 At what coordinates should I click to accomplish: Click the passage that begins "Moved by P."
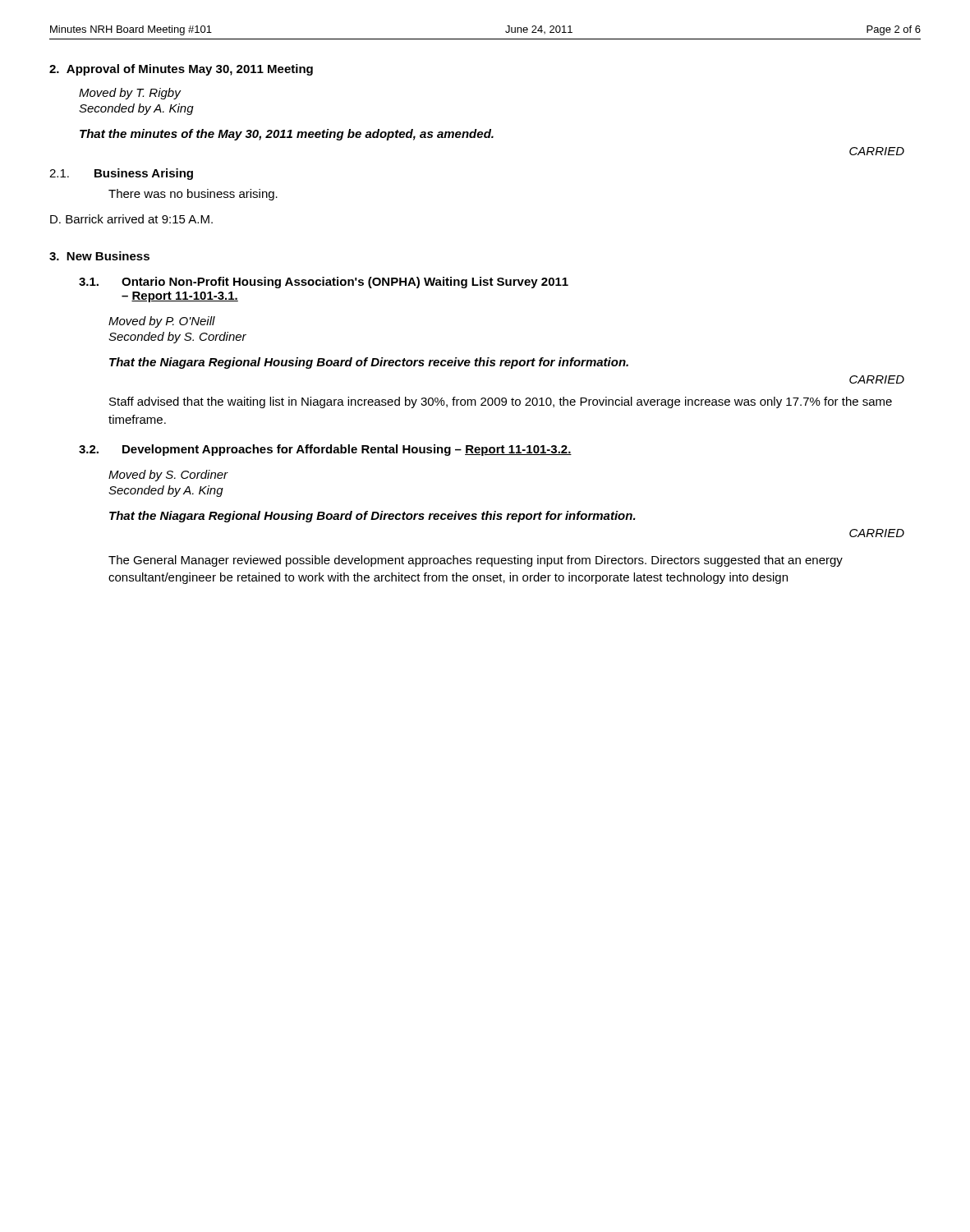[162, 322]
